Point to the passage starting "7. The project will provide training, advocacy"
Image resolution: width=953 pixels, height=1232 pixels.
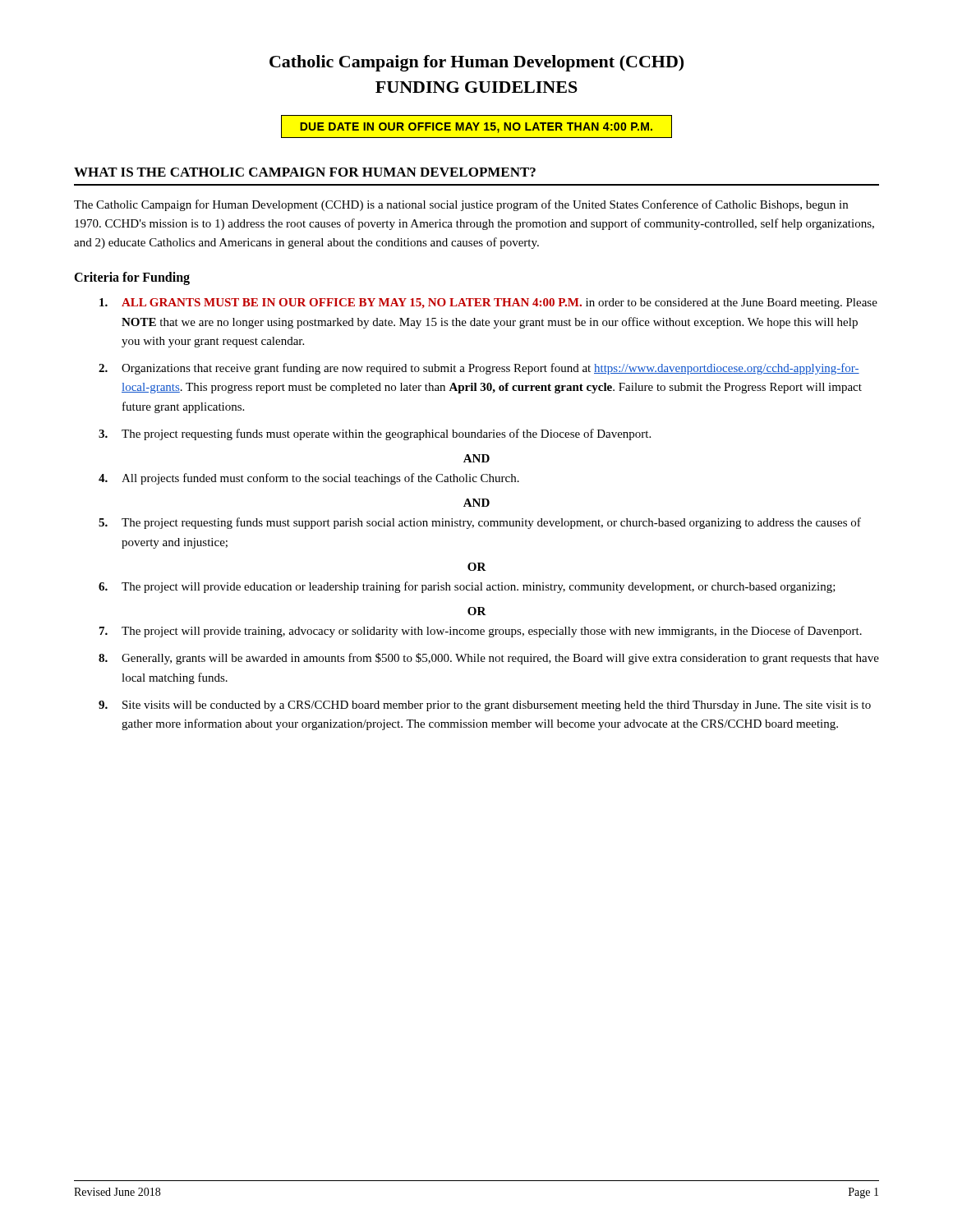489,631
